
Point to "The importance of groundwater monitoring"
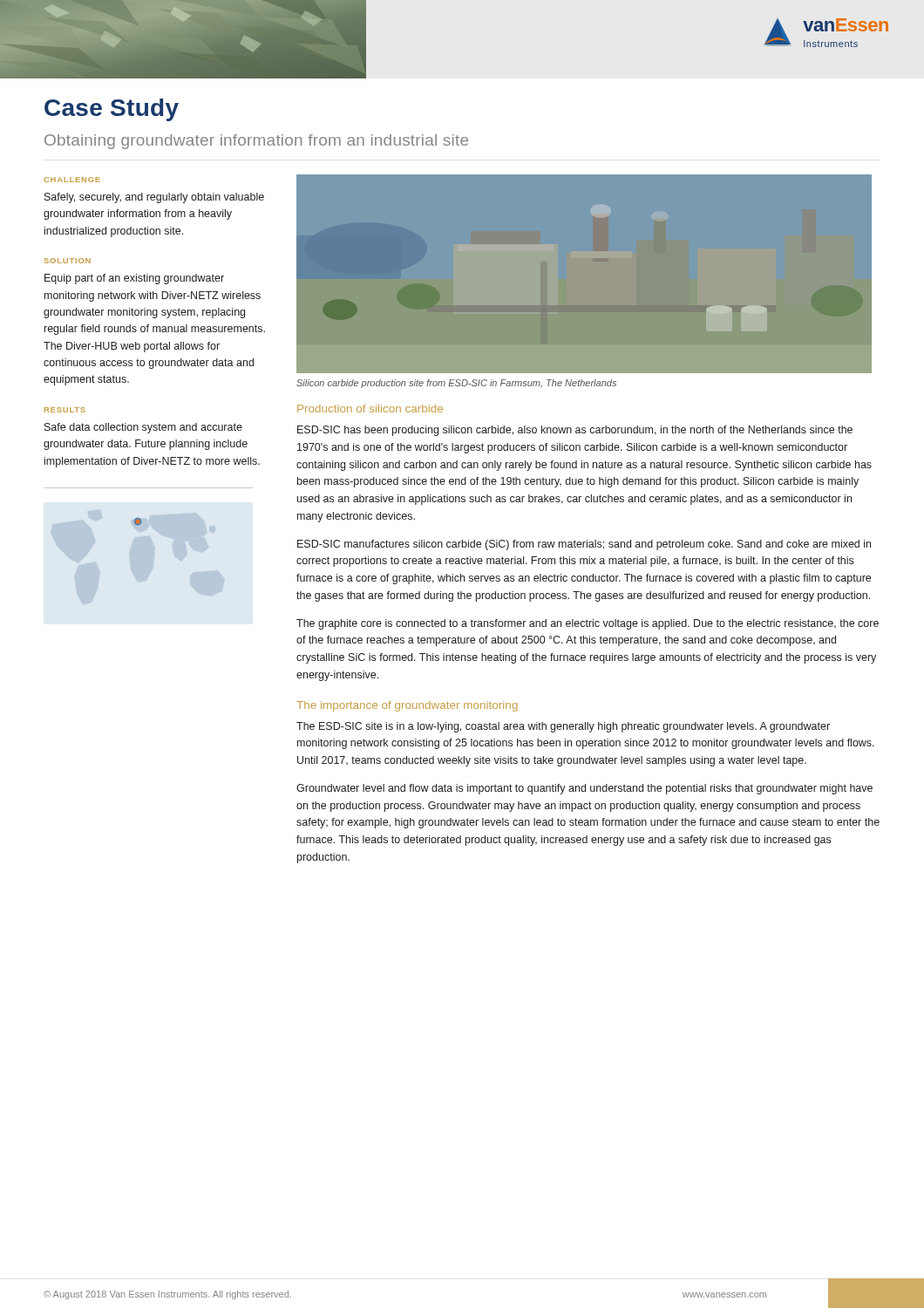[x=407, y=705]
